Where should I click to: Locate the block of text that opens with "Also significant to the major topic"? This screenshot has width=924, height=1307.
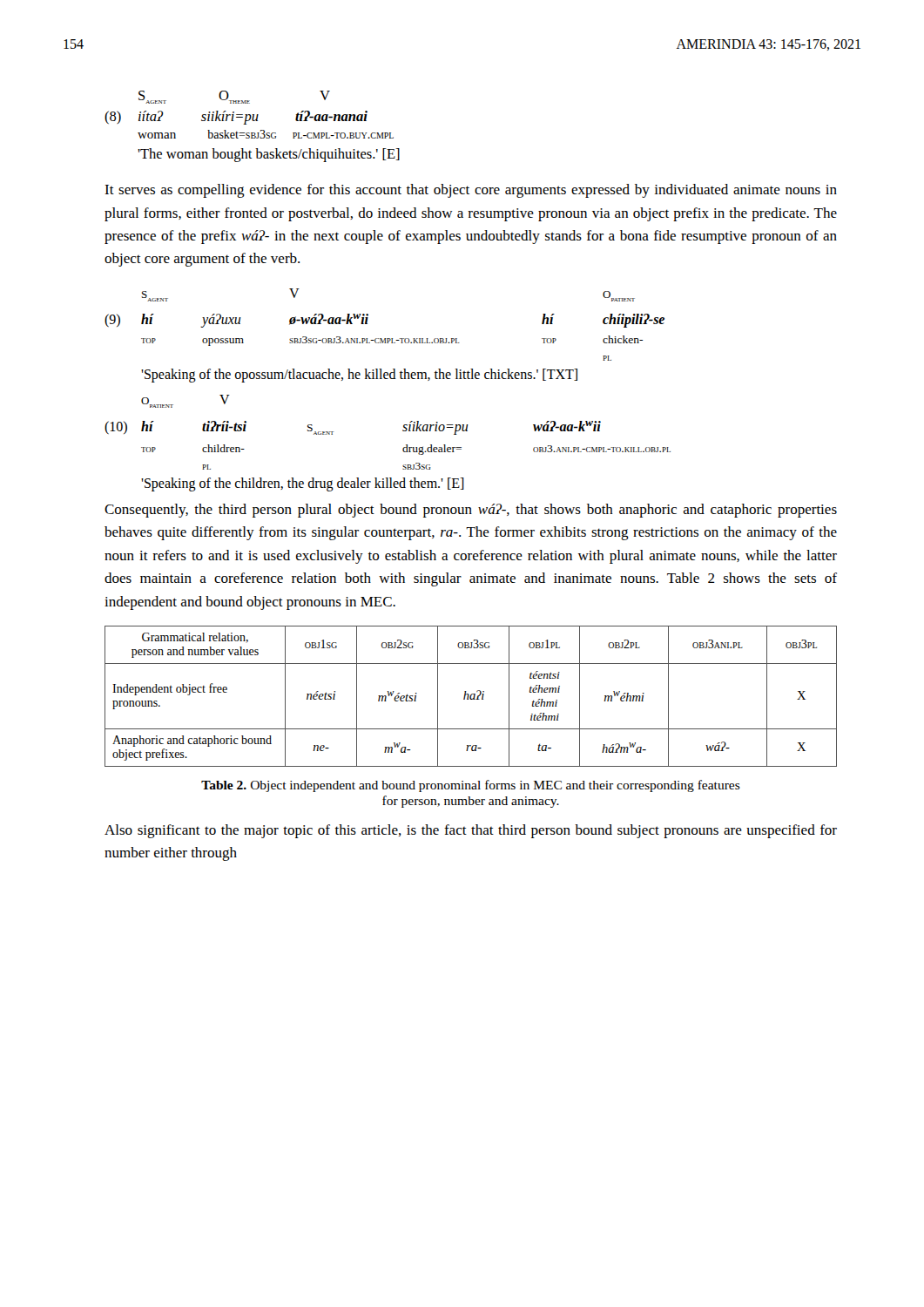click(x=471, y=841)
